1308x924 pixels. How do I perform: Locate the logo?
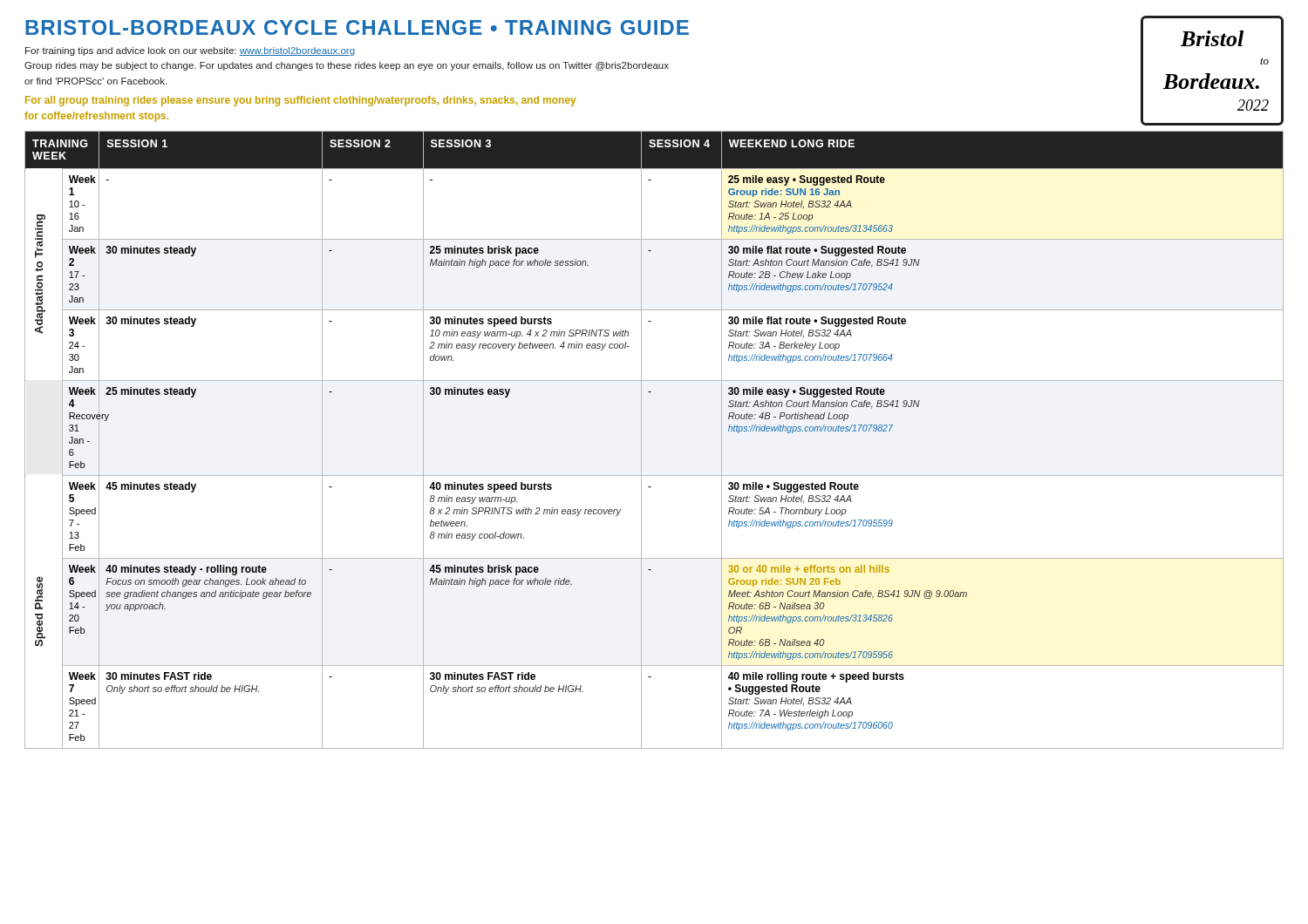coord(1203,71)
